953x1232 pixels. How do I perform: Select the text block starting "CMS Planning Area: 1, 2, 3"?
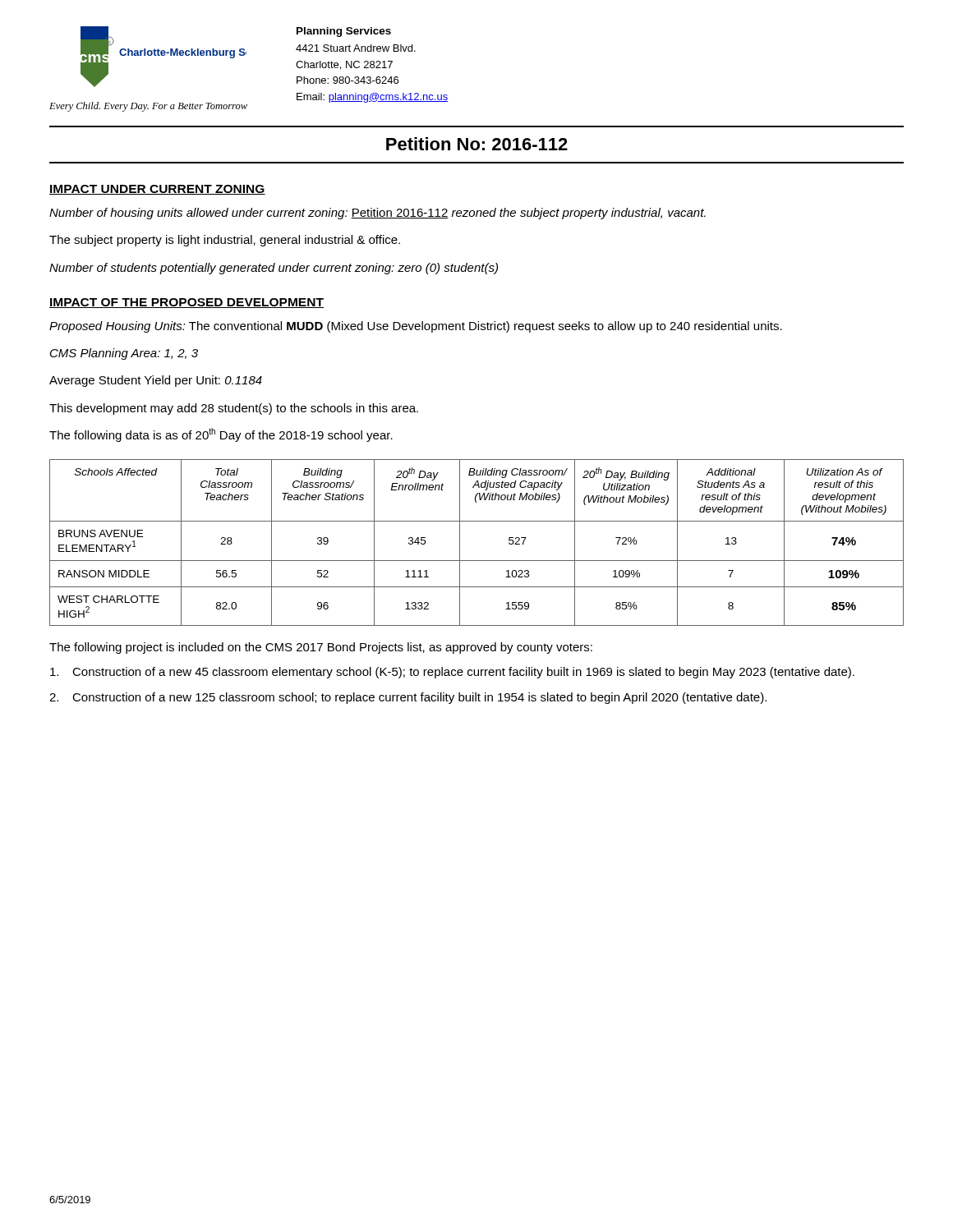tap(124, 353)
